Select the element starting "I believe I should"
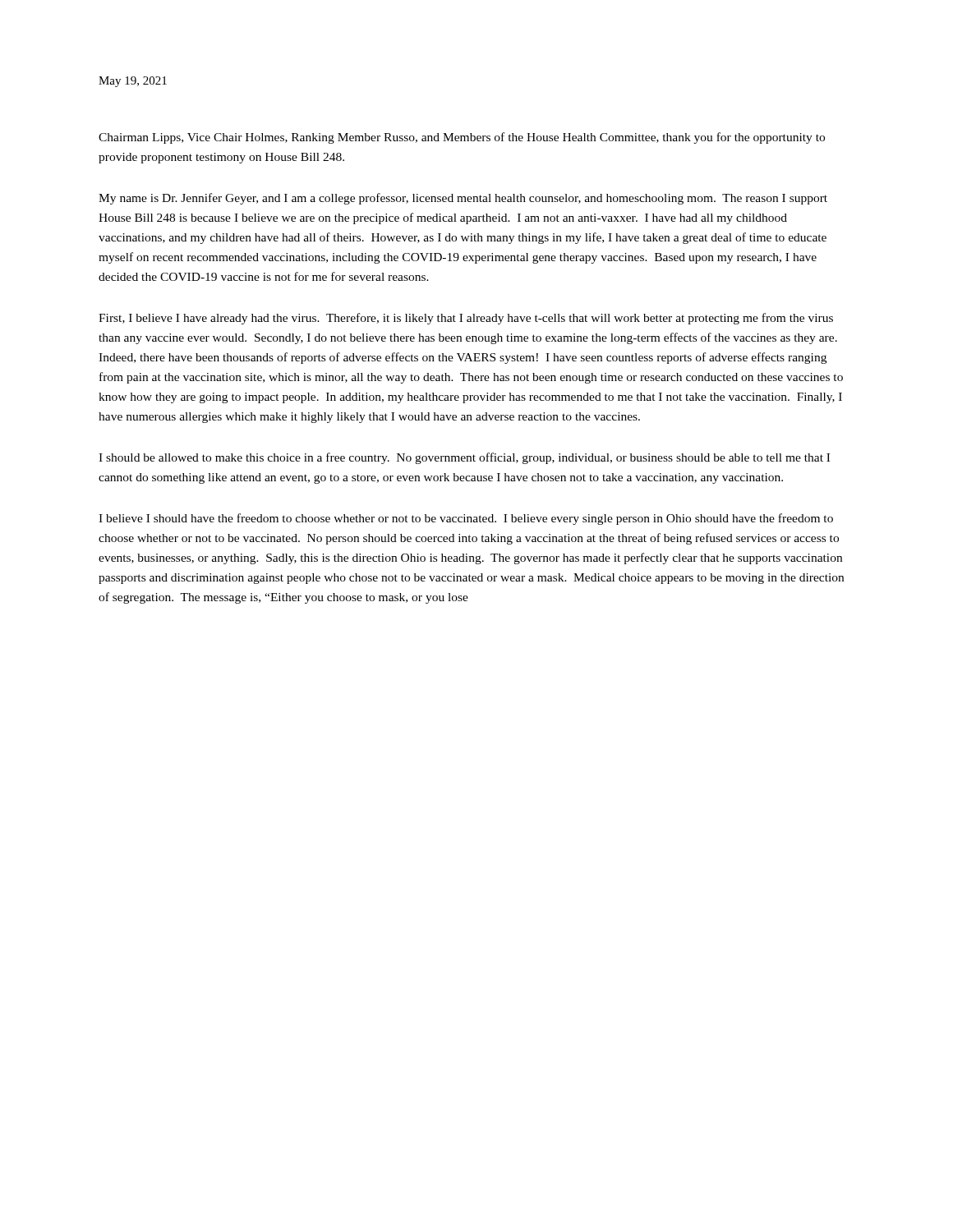This screenshot has height=1232, width=953. [x=471, y=557]
